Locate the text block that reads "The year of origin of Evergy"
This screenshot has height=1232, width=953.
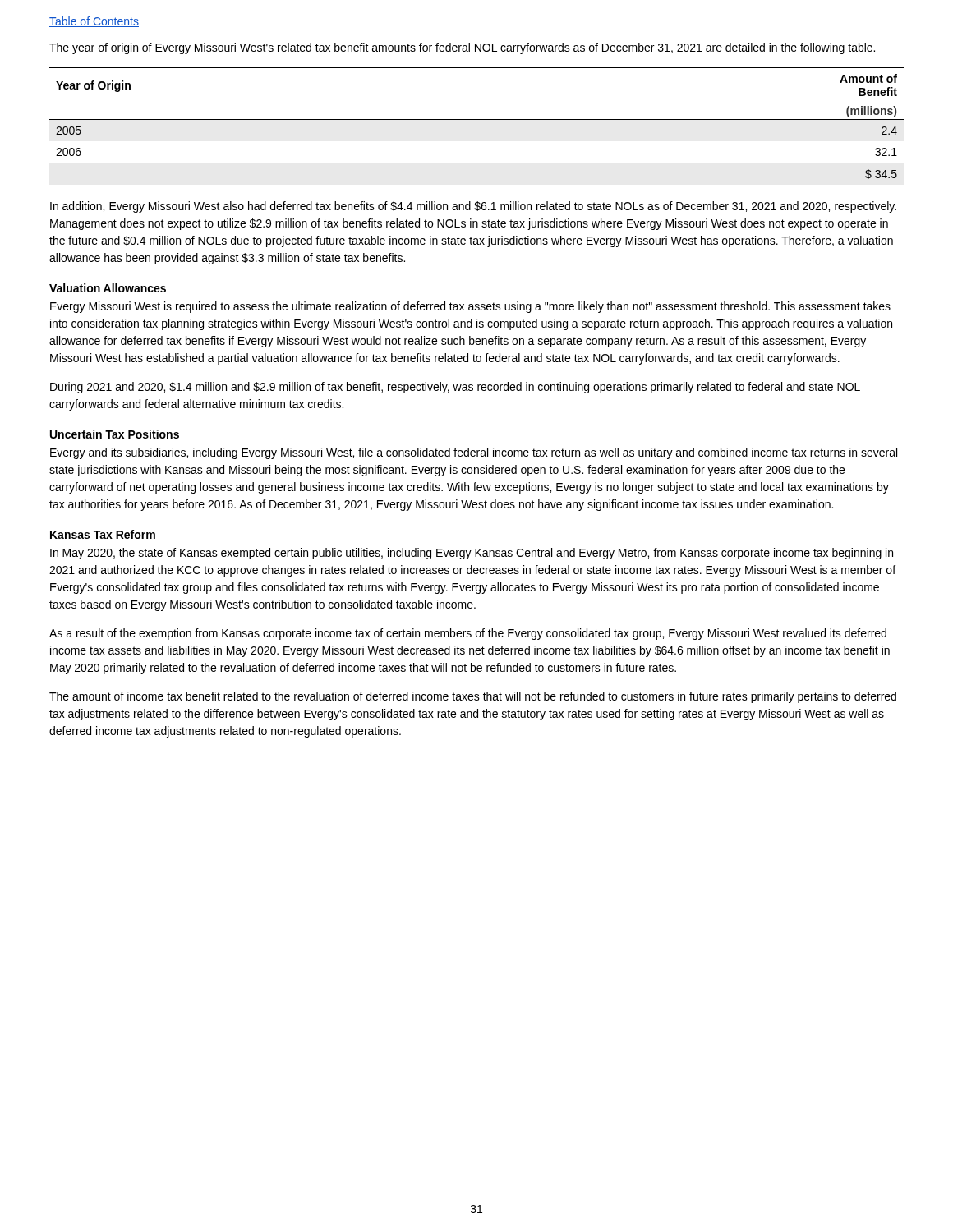click(x=463, y=48)
